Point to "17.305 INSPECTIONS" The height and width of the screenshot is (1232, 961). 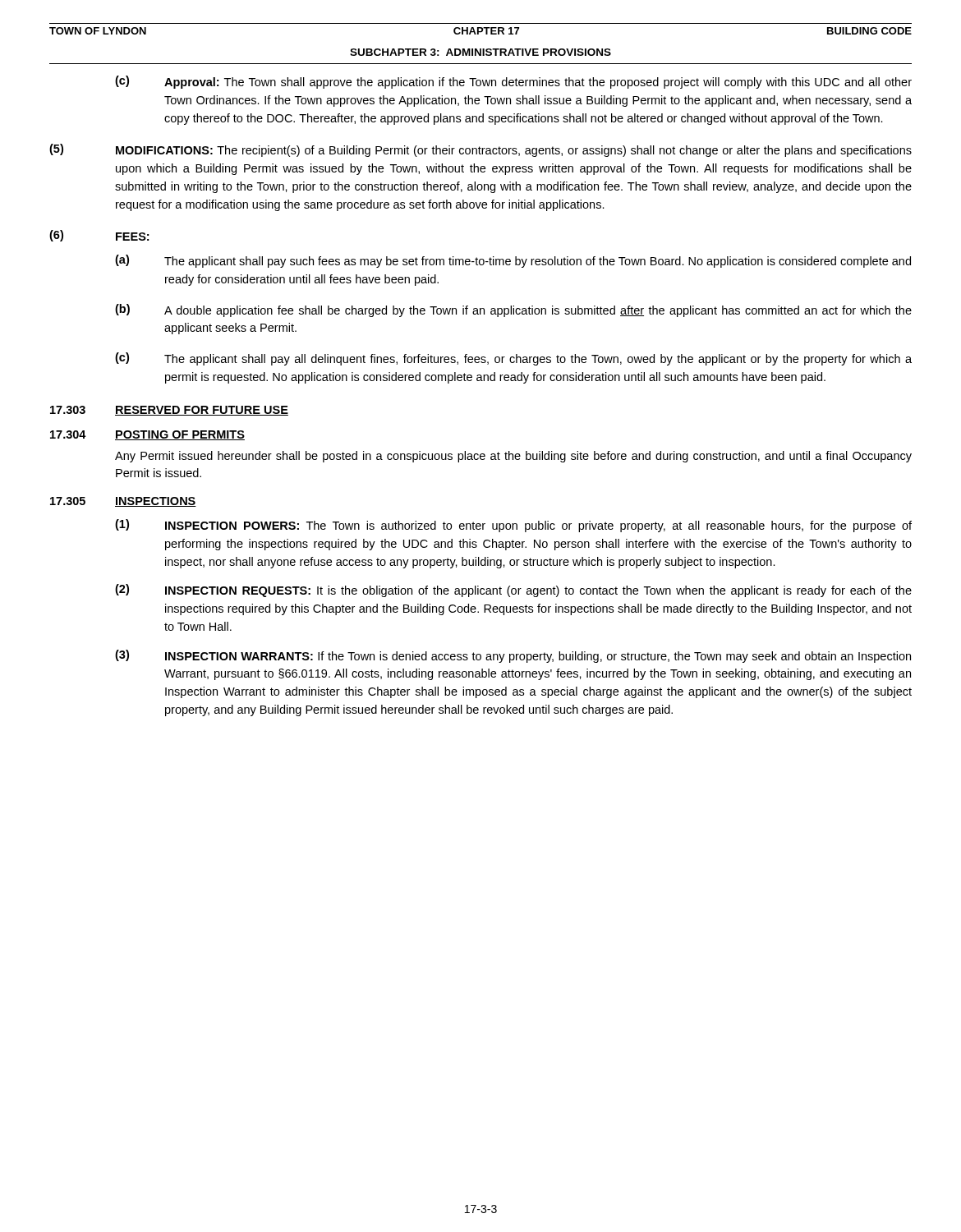pos(123,501)
